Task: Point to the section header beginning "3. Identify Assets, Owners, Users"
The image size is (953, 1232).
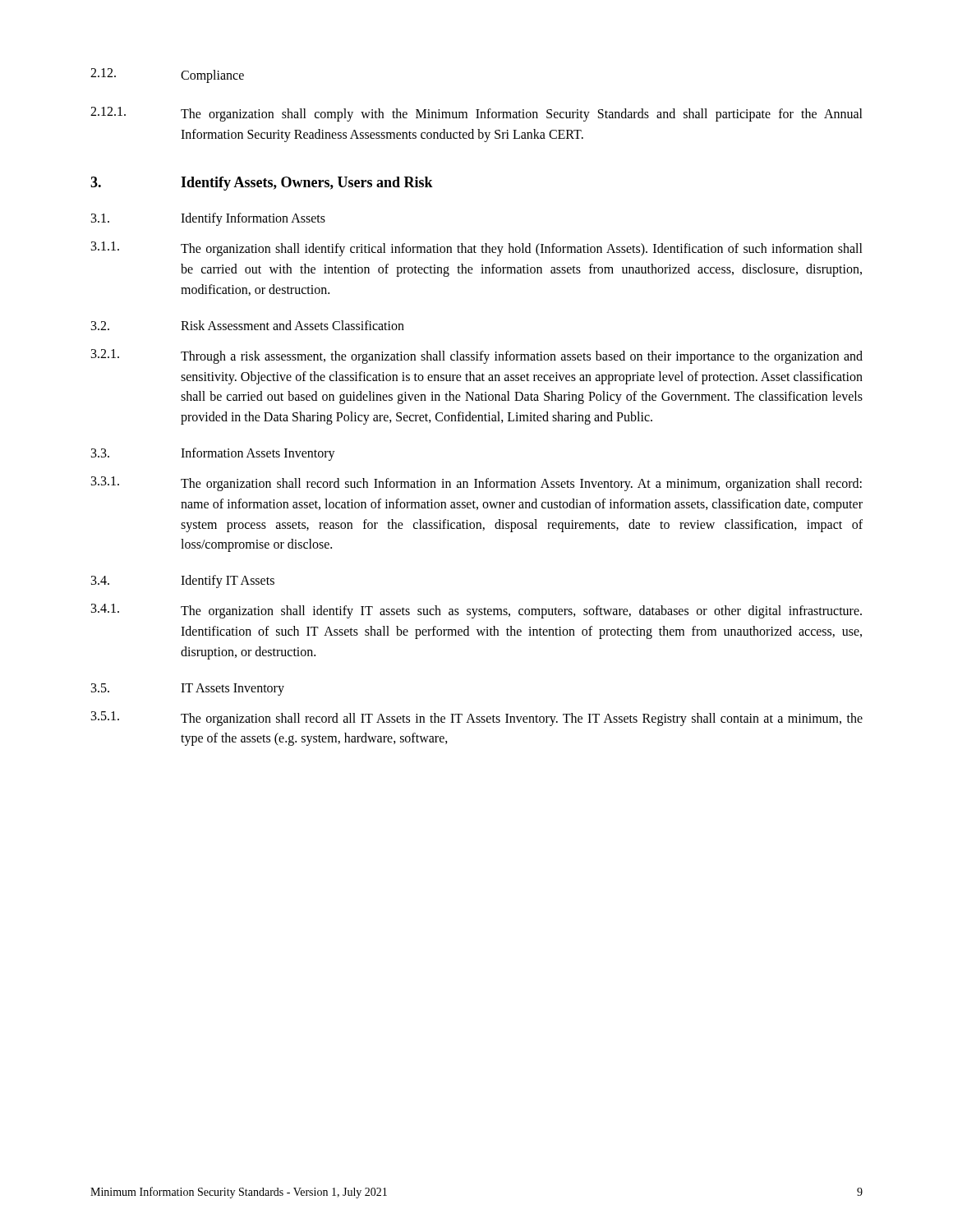Action: point(261,183)
